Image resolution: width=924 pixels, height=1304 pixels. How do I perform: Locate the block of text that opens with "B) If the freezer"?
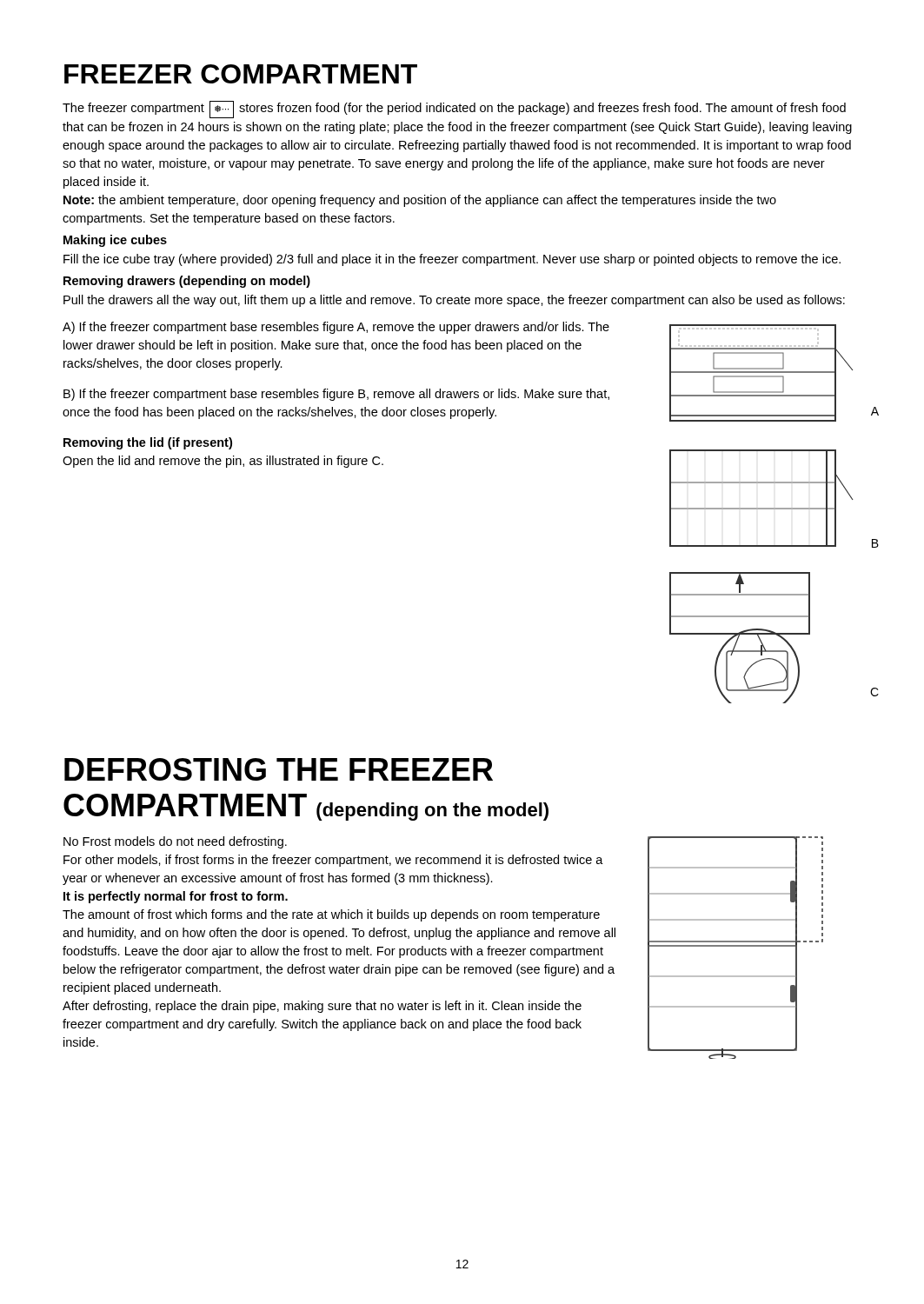(x=336, y=403)
